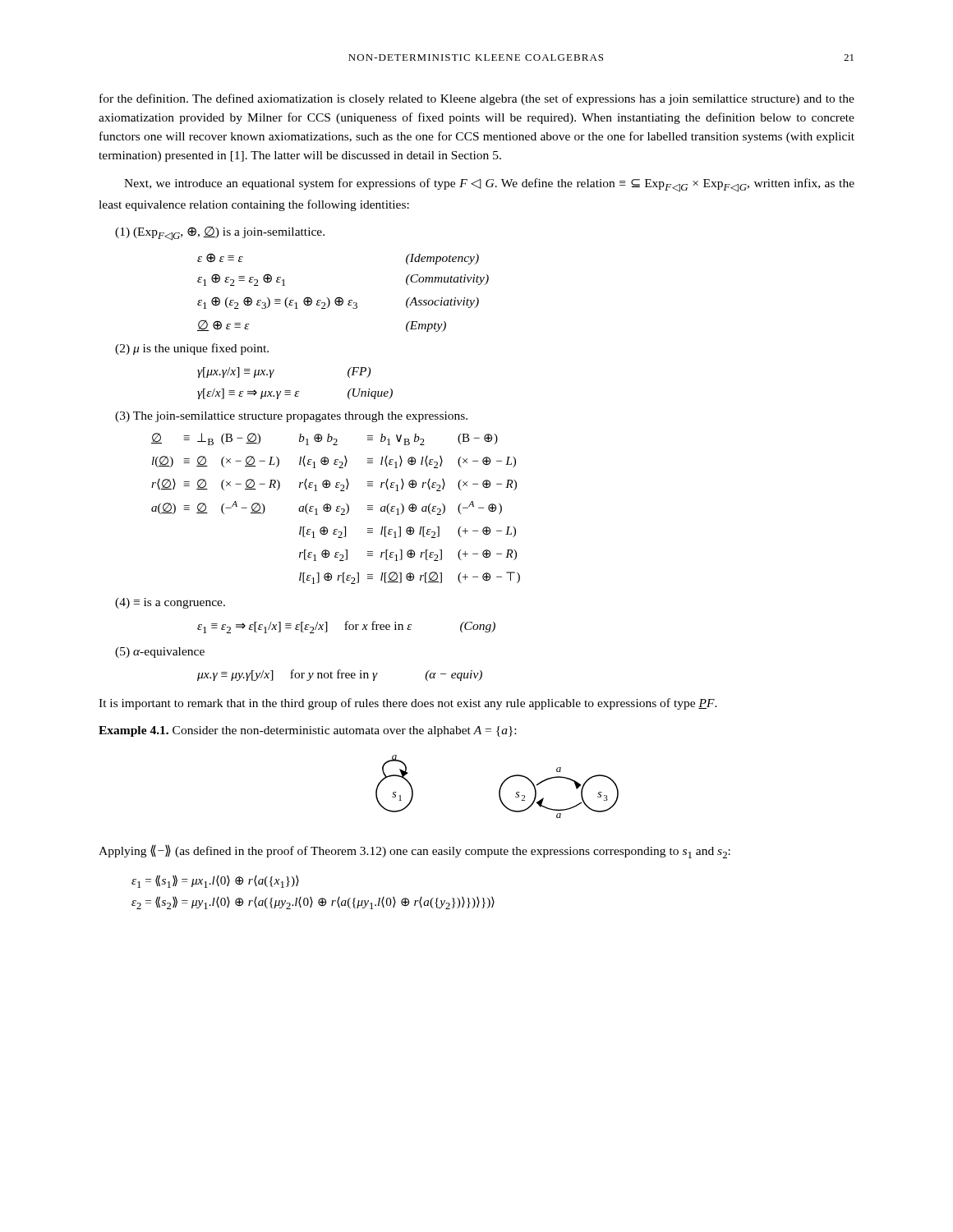Click on the list item that says "(2) μ is"
This screenshot has height=1232, width=953.
point(192,348)
